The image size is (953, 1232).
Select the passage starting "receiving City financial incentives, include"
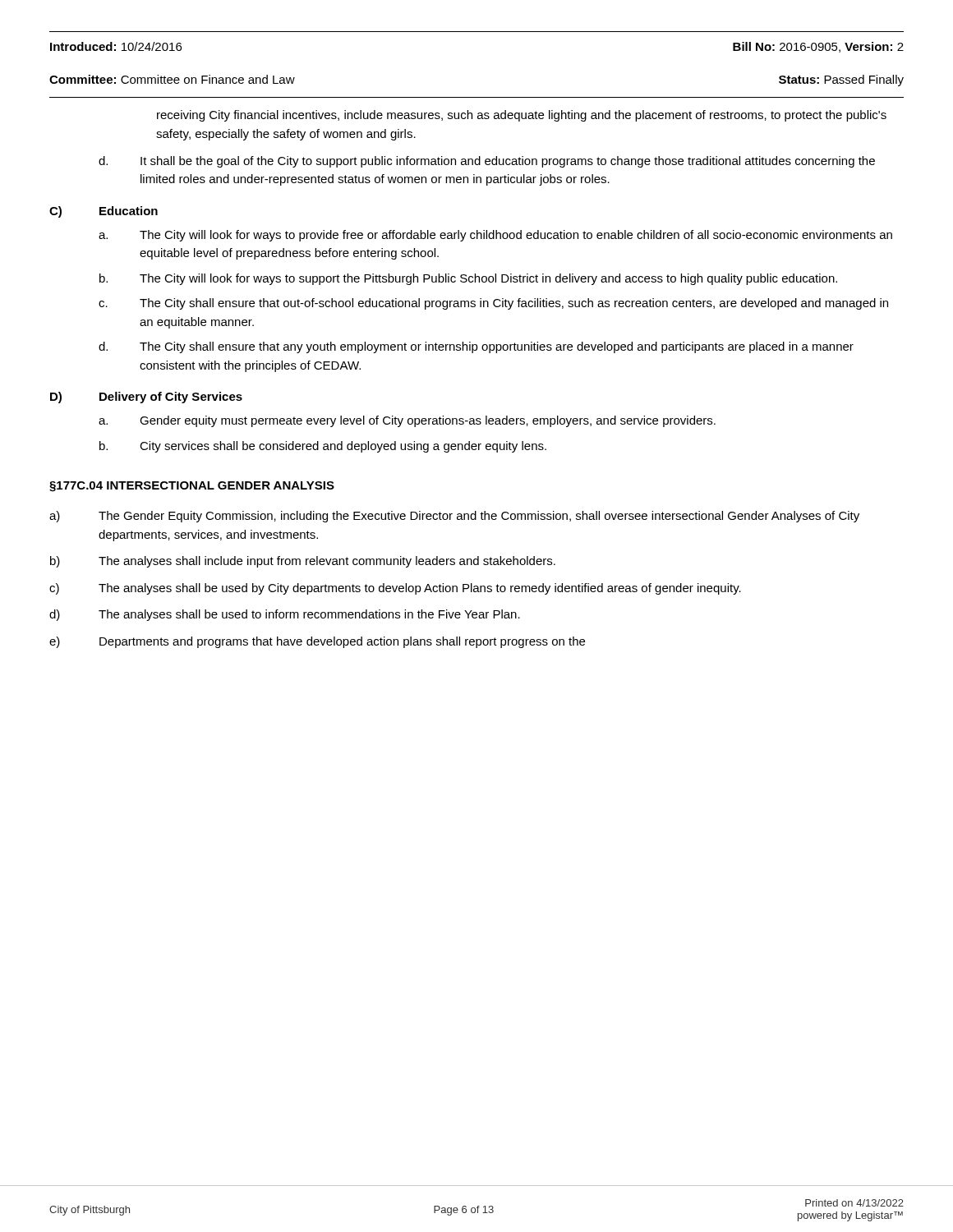click(x=521, y=124)
